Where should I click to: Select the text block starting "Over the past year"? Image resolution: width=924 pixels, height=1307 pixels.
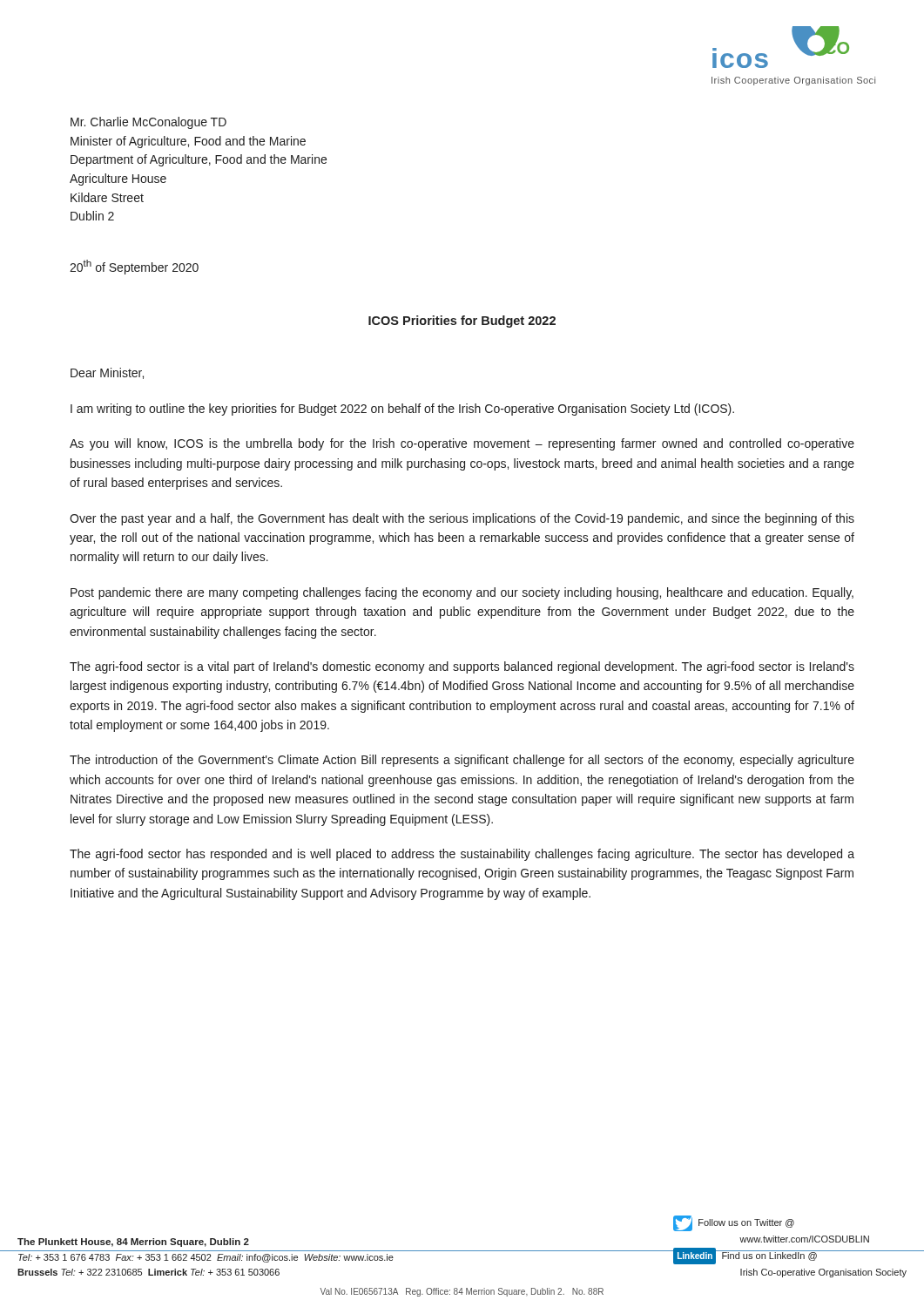(x=462, y=538)
